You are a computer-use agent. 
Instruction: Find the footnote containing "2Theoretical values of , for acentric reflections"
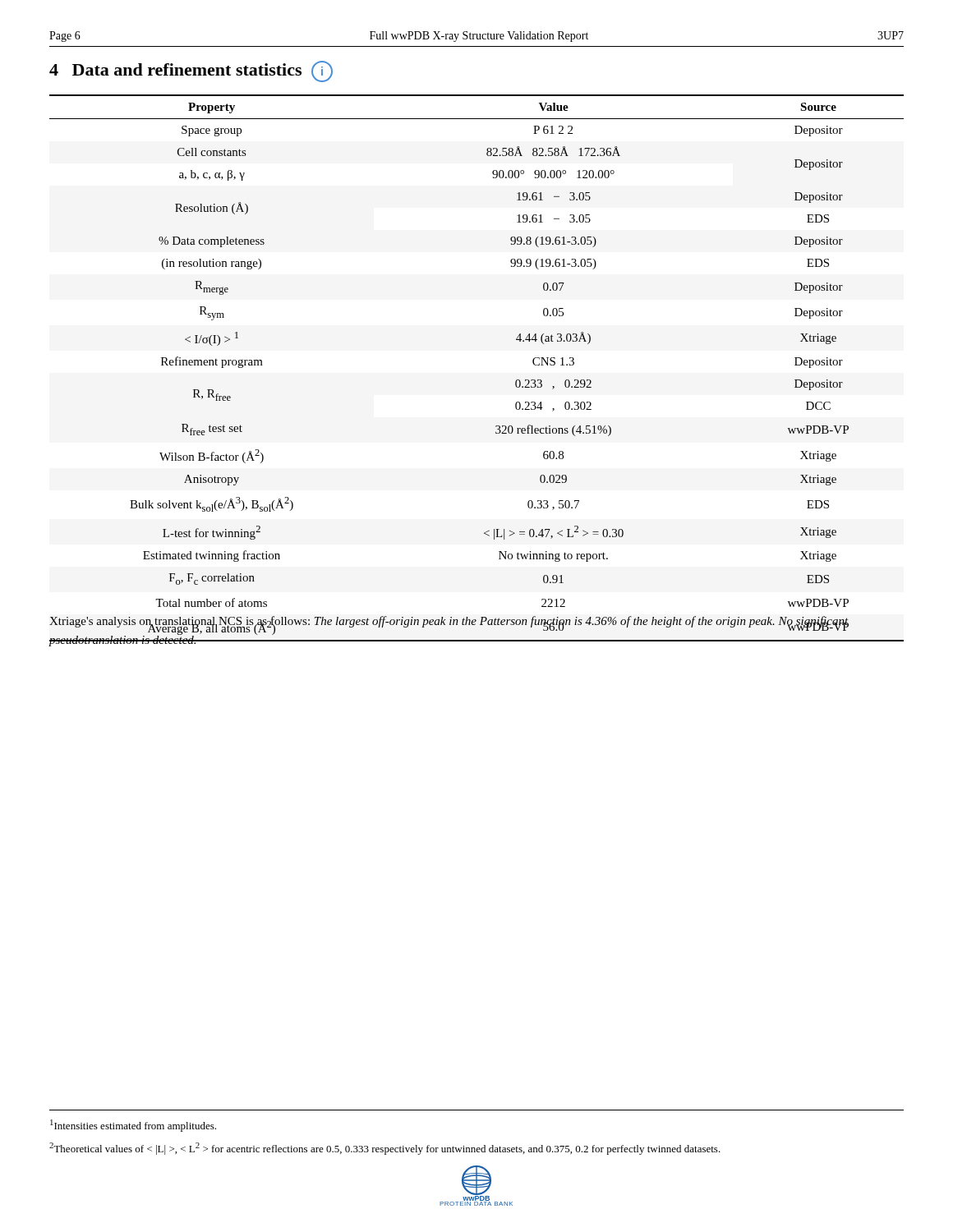click(x=385, y=1147)
